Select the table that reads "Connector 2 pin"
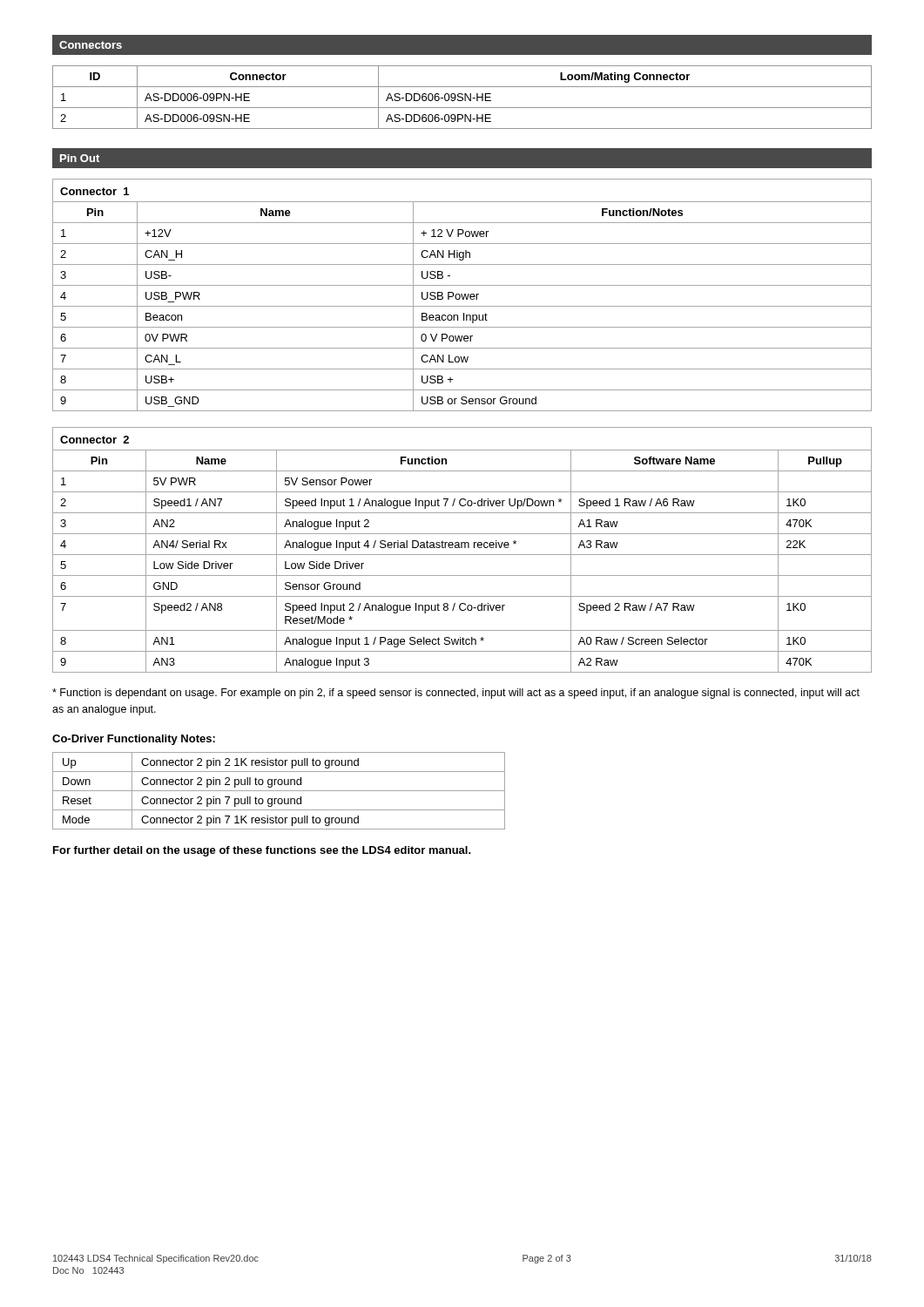Viewport: 924px width, 1307px height. (462, 790)
